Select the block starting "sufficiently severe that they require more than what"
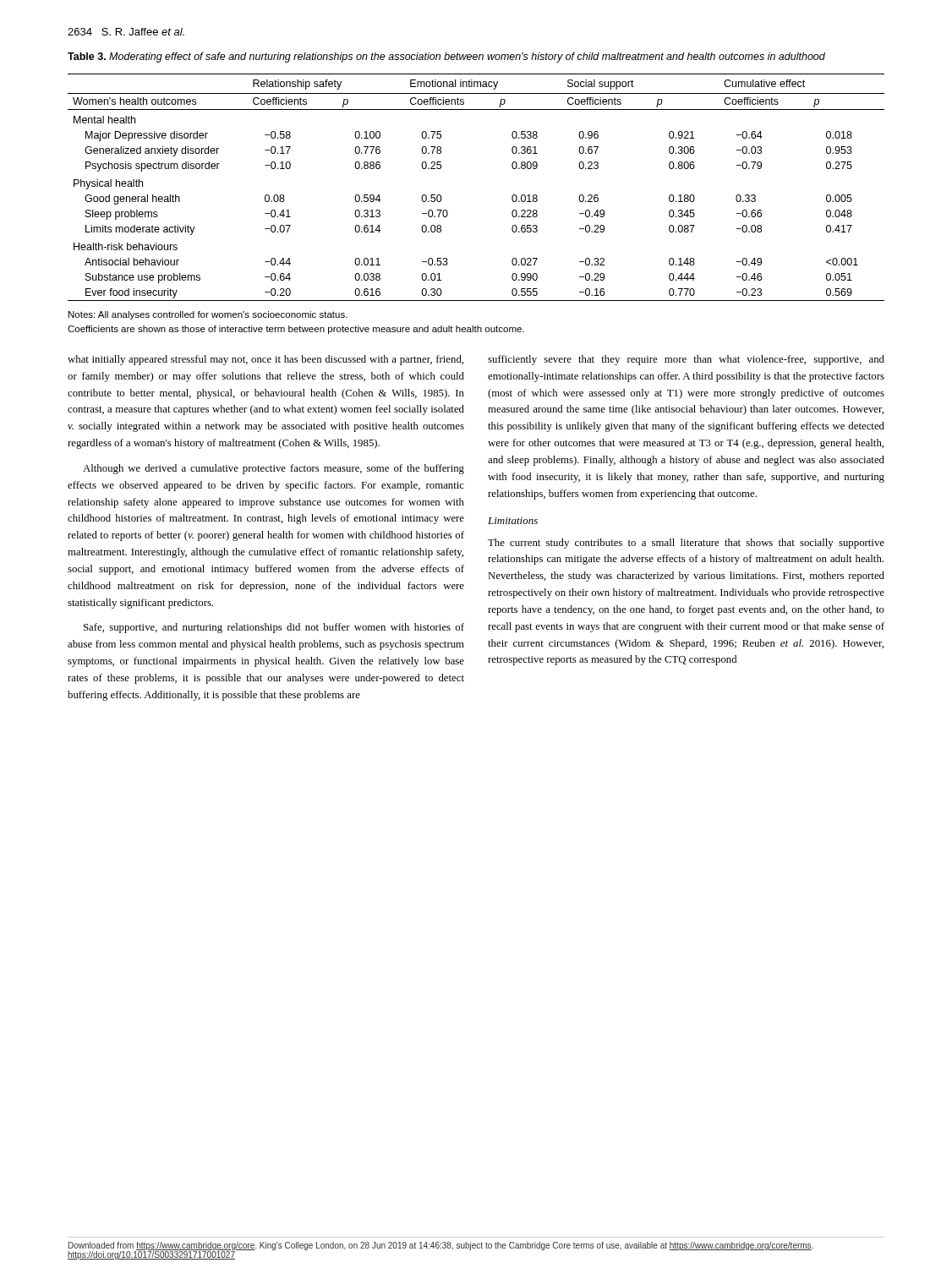 tap(686, 427)
